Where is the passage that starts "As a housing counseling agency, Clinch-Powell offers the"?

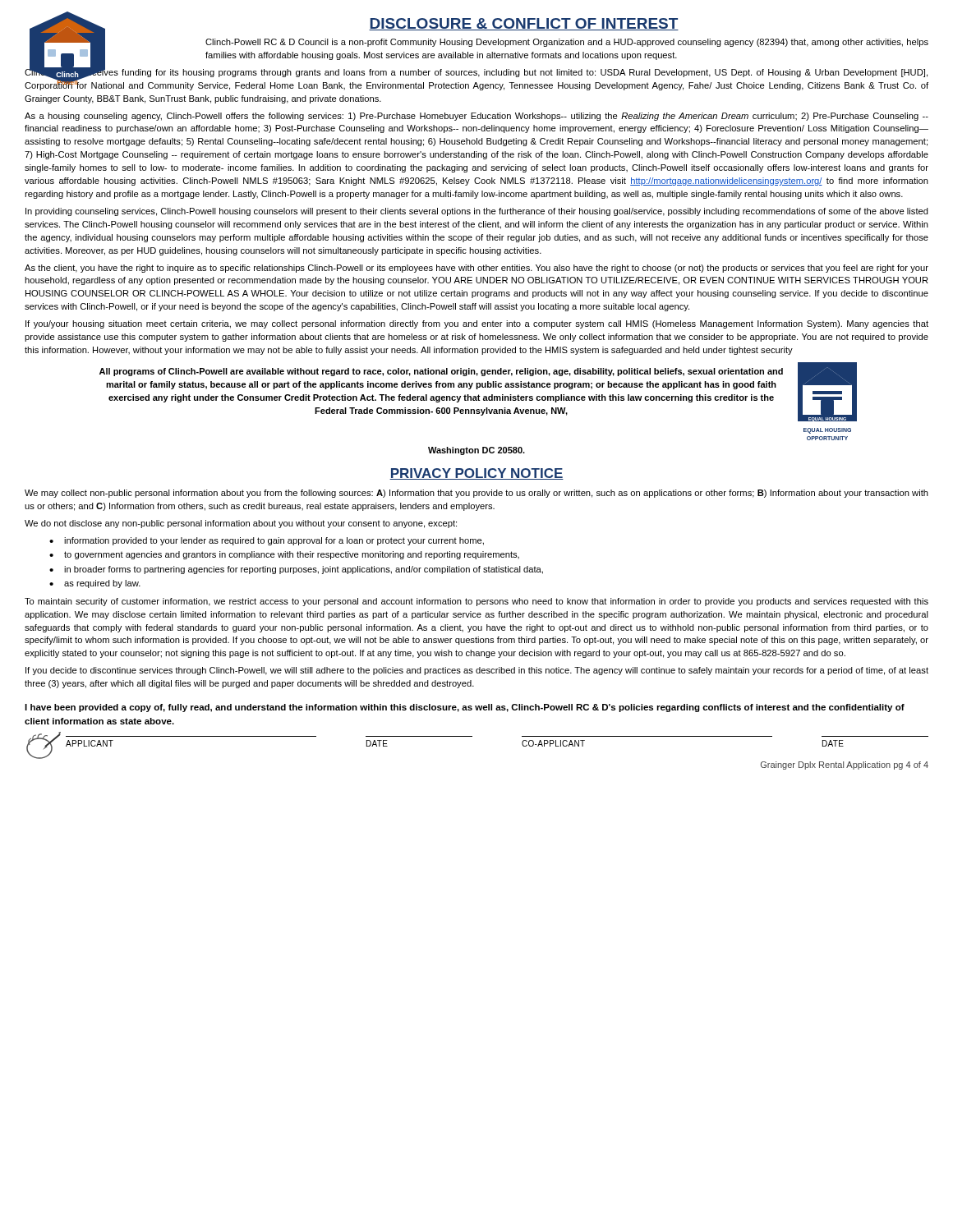tap(476, 155)
